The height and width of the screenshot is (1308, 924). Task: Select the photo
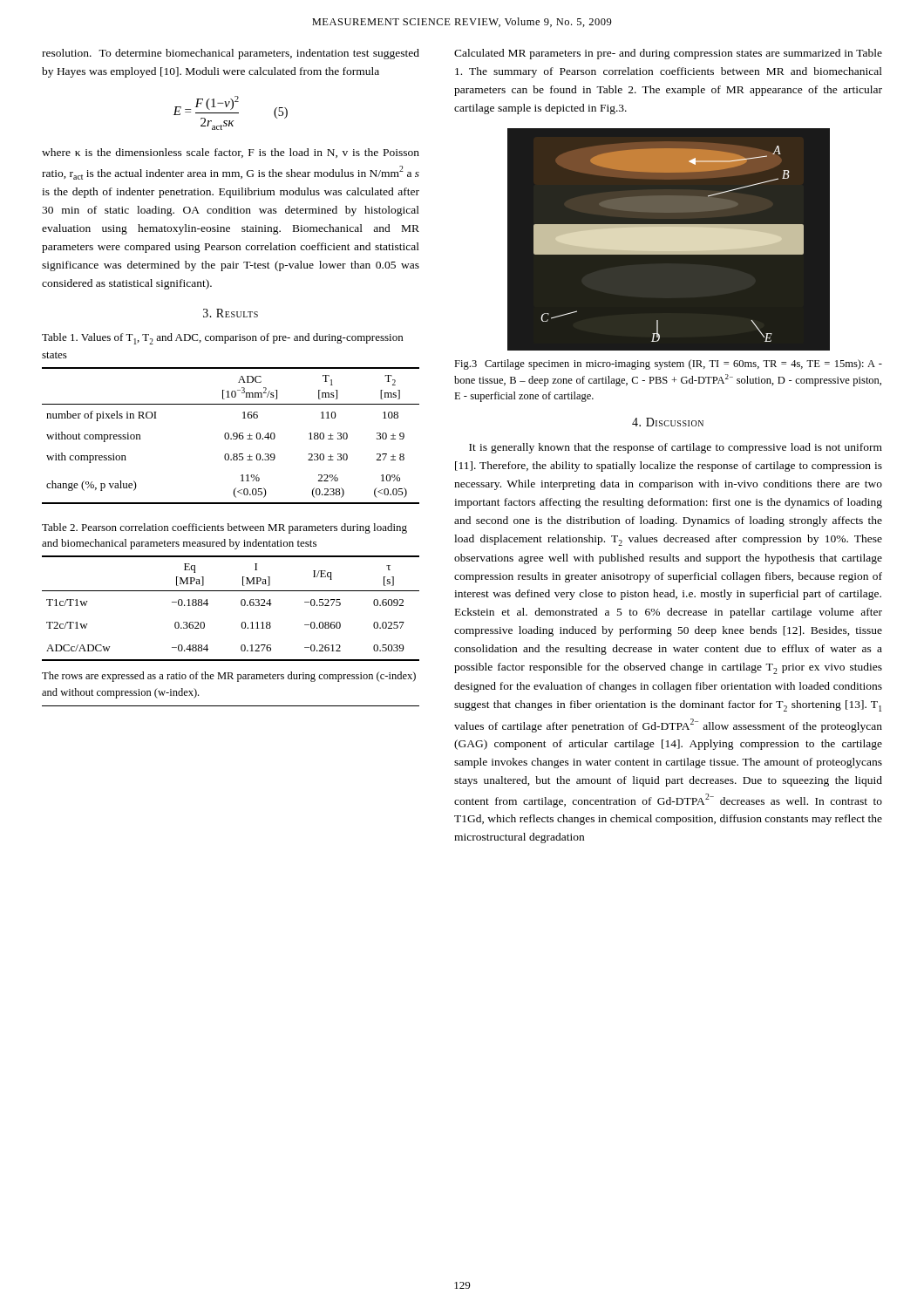(668, 239)
